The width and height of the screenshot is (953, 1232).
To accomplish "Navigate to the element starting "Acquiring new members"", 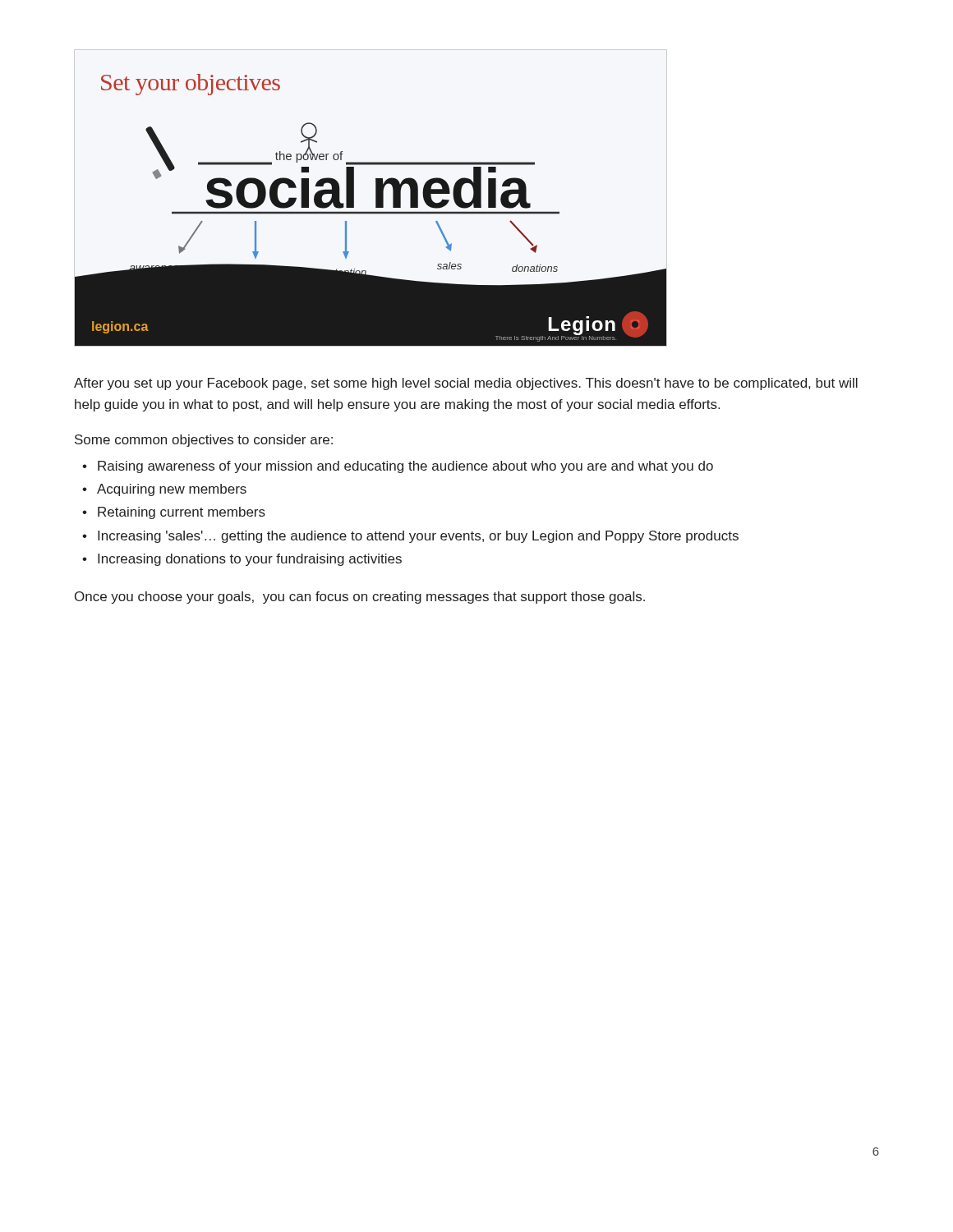I will 172,489.
